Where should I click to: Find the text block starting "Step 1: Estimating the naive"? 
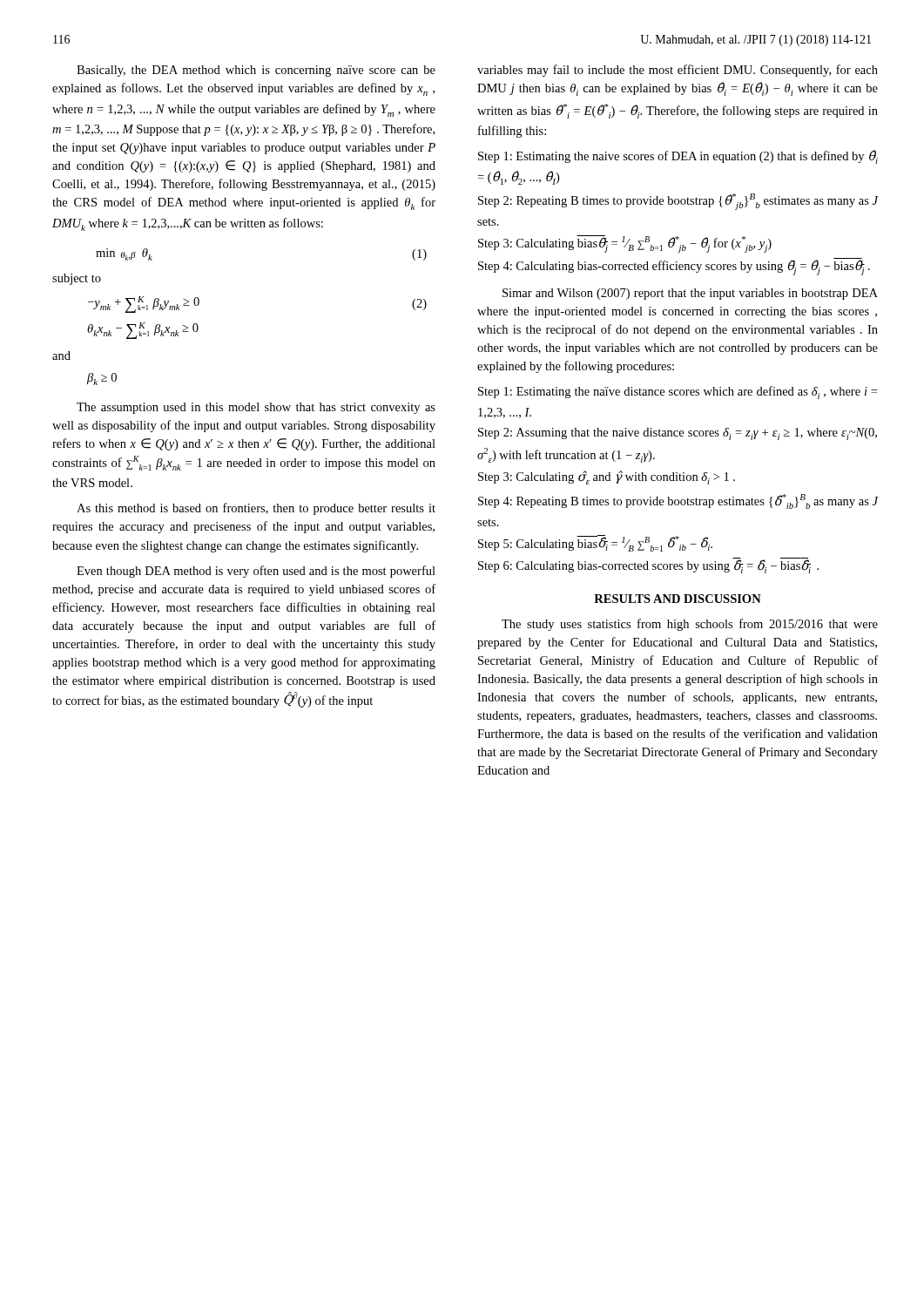click(678, 212)
